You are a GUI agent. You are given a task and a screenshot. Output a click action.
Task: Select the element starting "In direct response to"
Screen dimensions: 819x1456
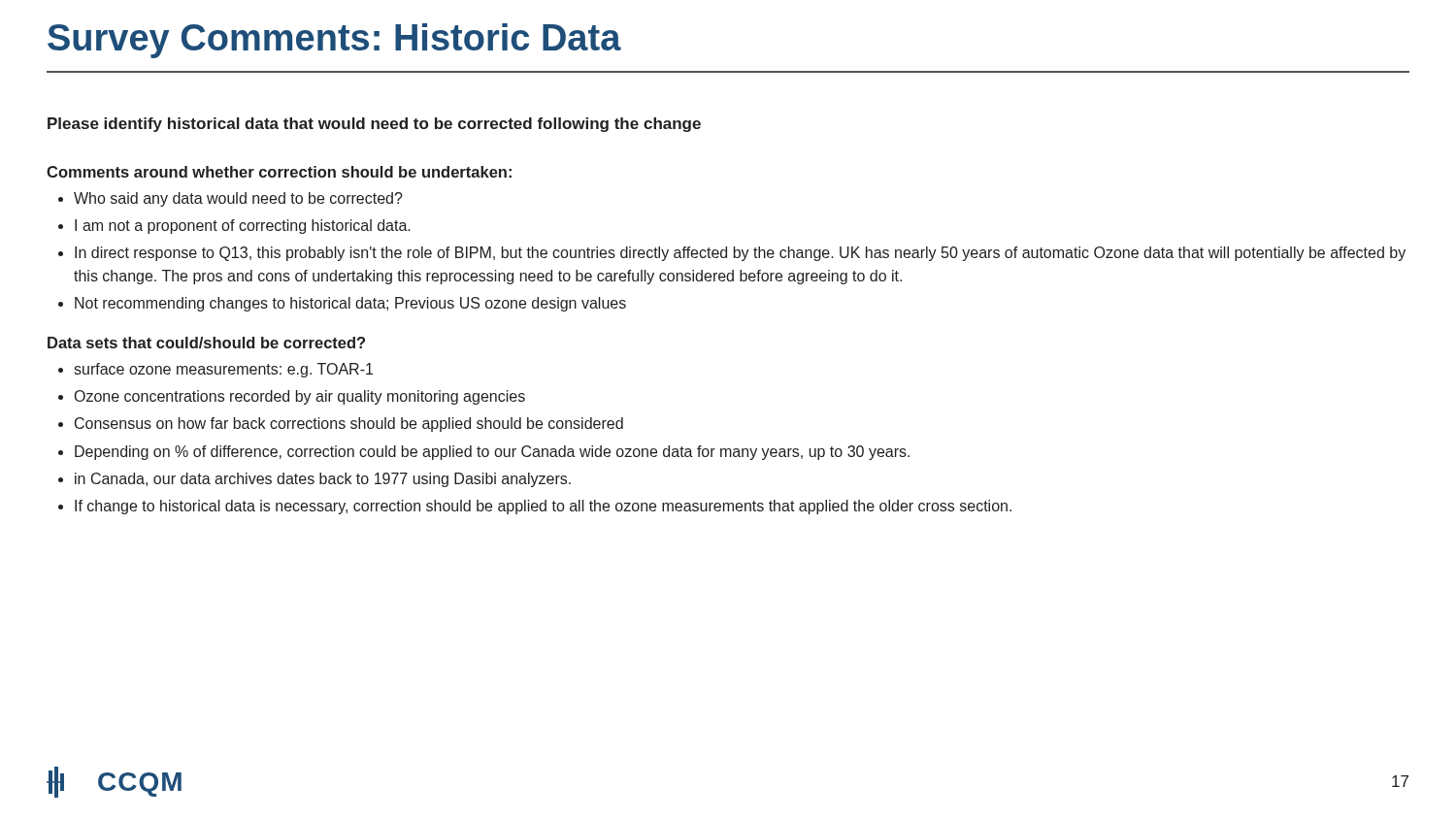[740, 264]
